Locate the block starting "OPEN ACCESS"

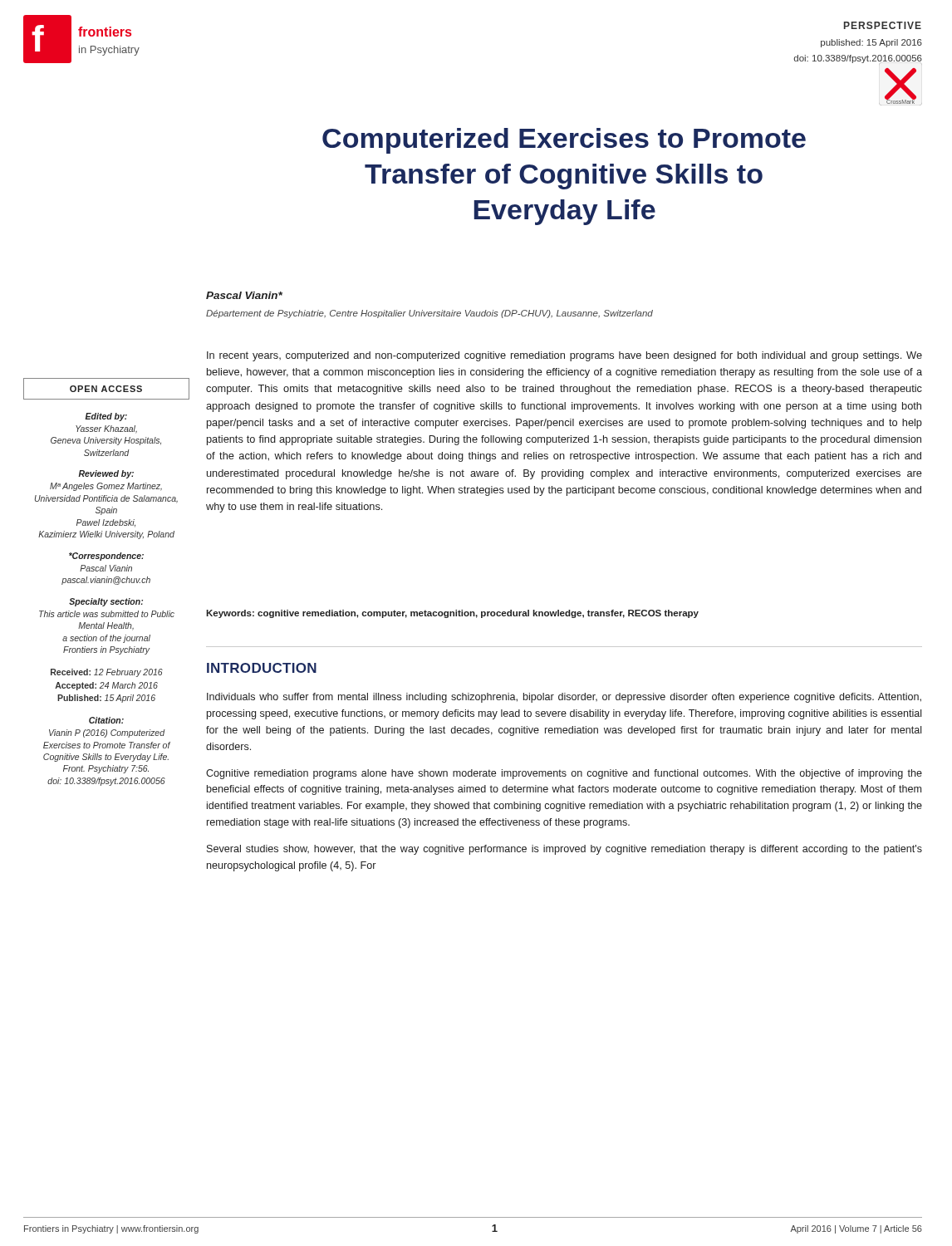pos(106,389)
